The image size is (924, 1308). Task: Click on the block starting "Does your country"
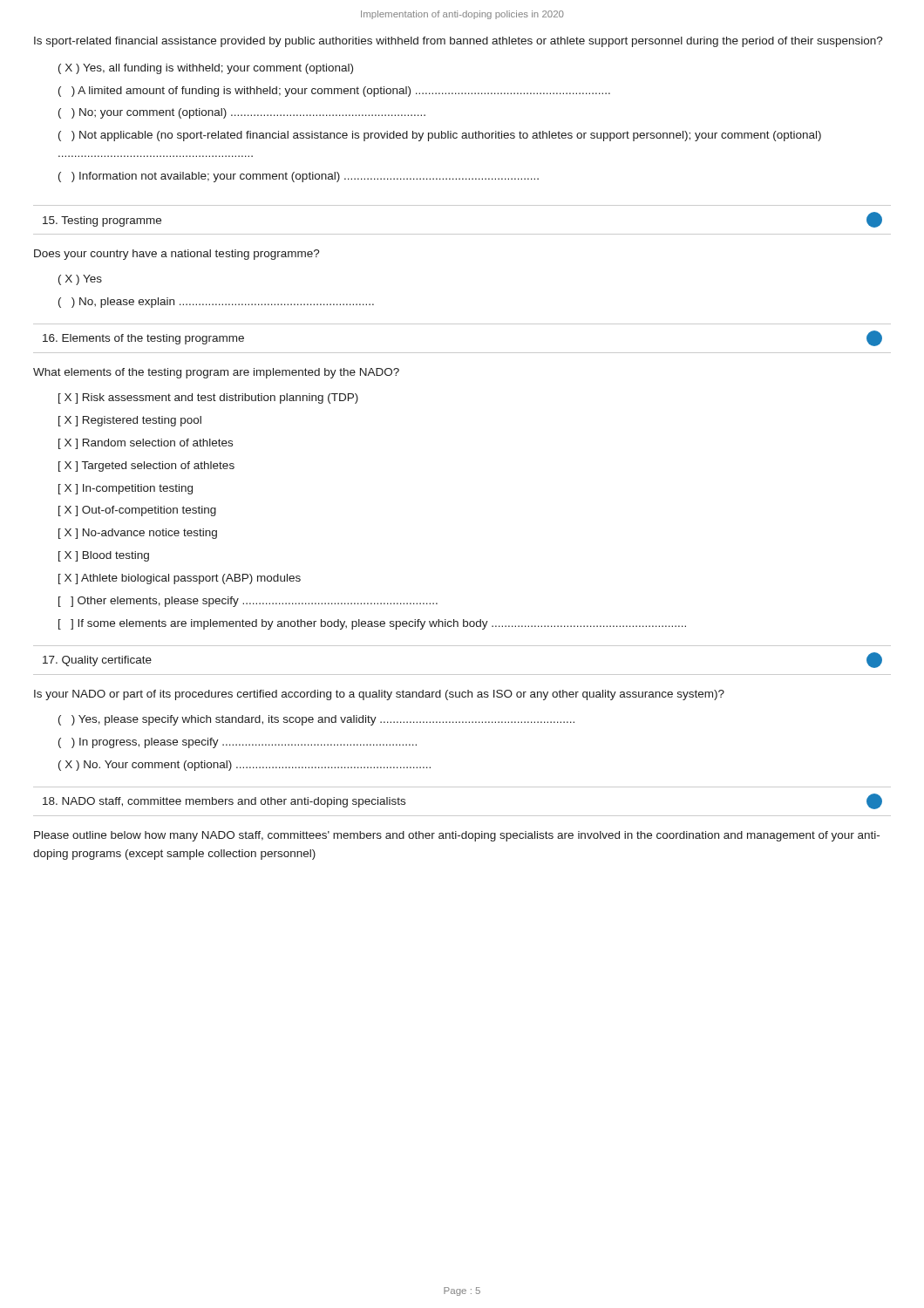[176, 253]
